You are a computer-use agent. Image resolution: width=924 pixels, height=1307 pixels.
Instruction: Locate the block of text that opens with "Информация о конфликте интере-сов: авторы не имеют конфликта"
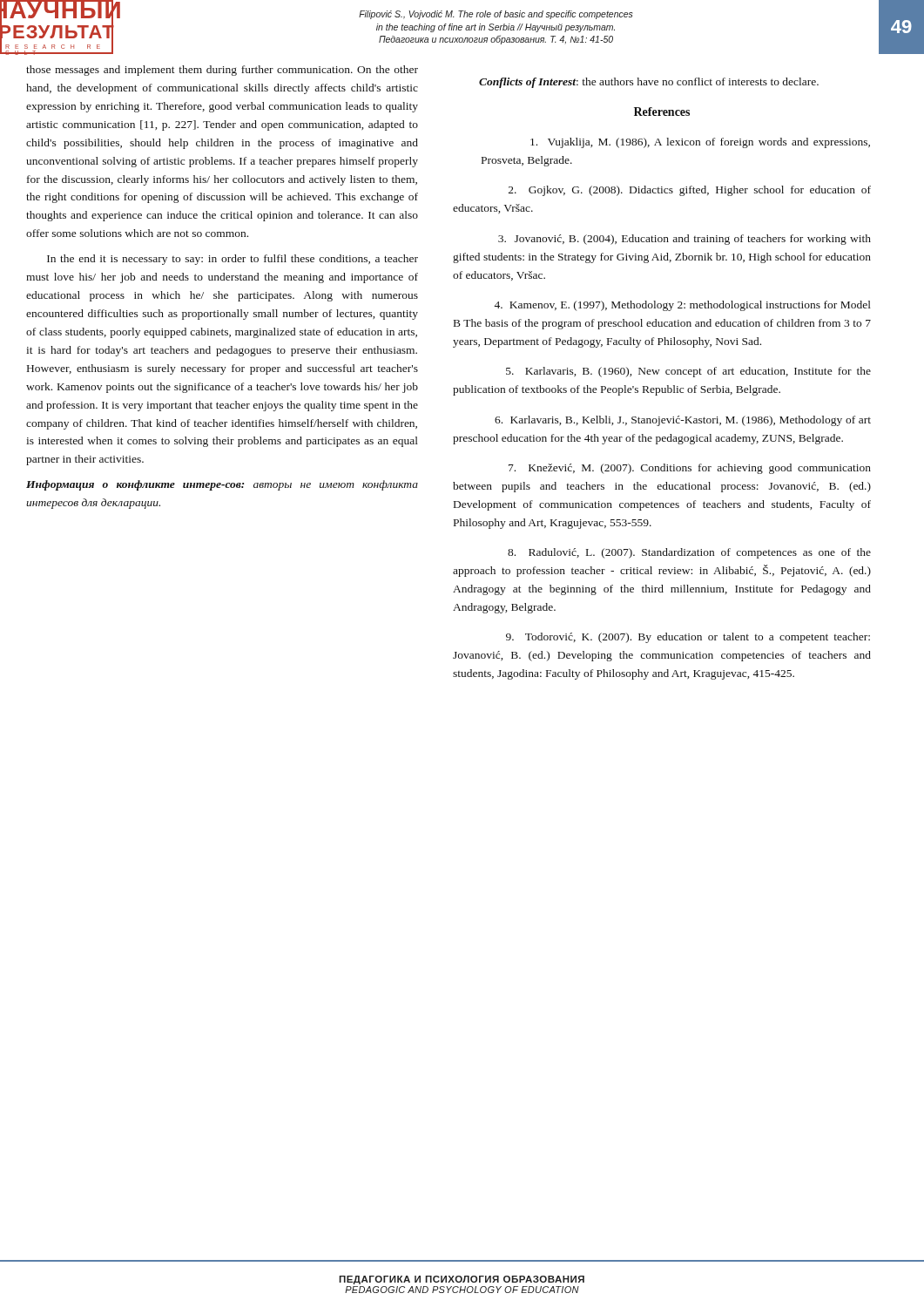click(x=222, y=494)
